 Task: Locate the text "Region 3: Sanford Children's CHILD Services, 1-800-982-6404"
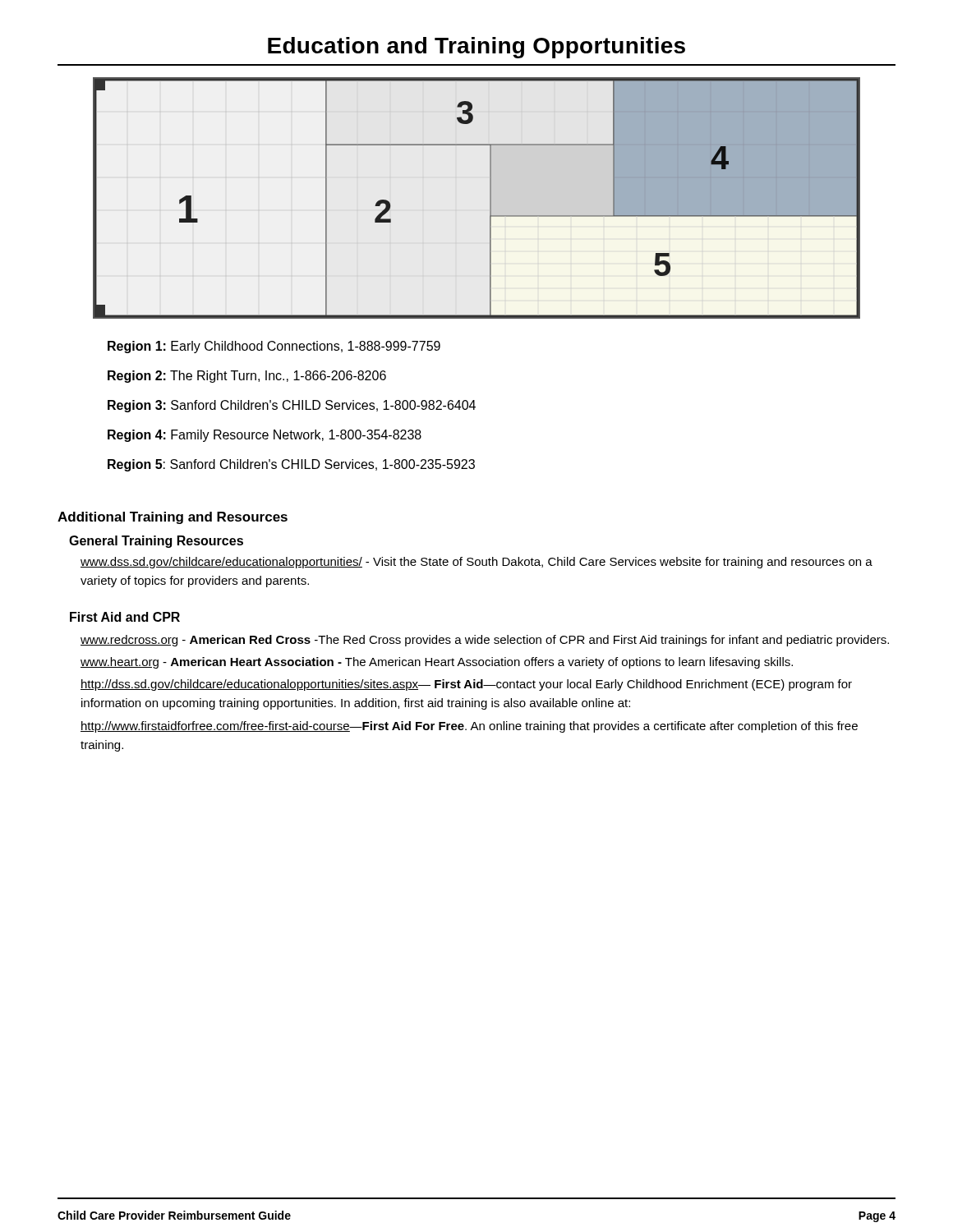(291, 405)
